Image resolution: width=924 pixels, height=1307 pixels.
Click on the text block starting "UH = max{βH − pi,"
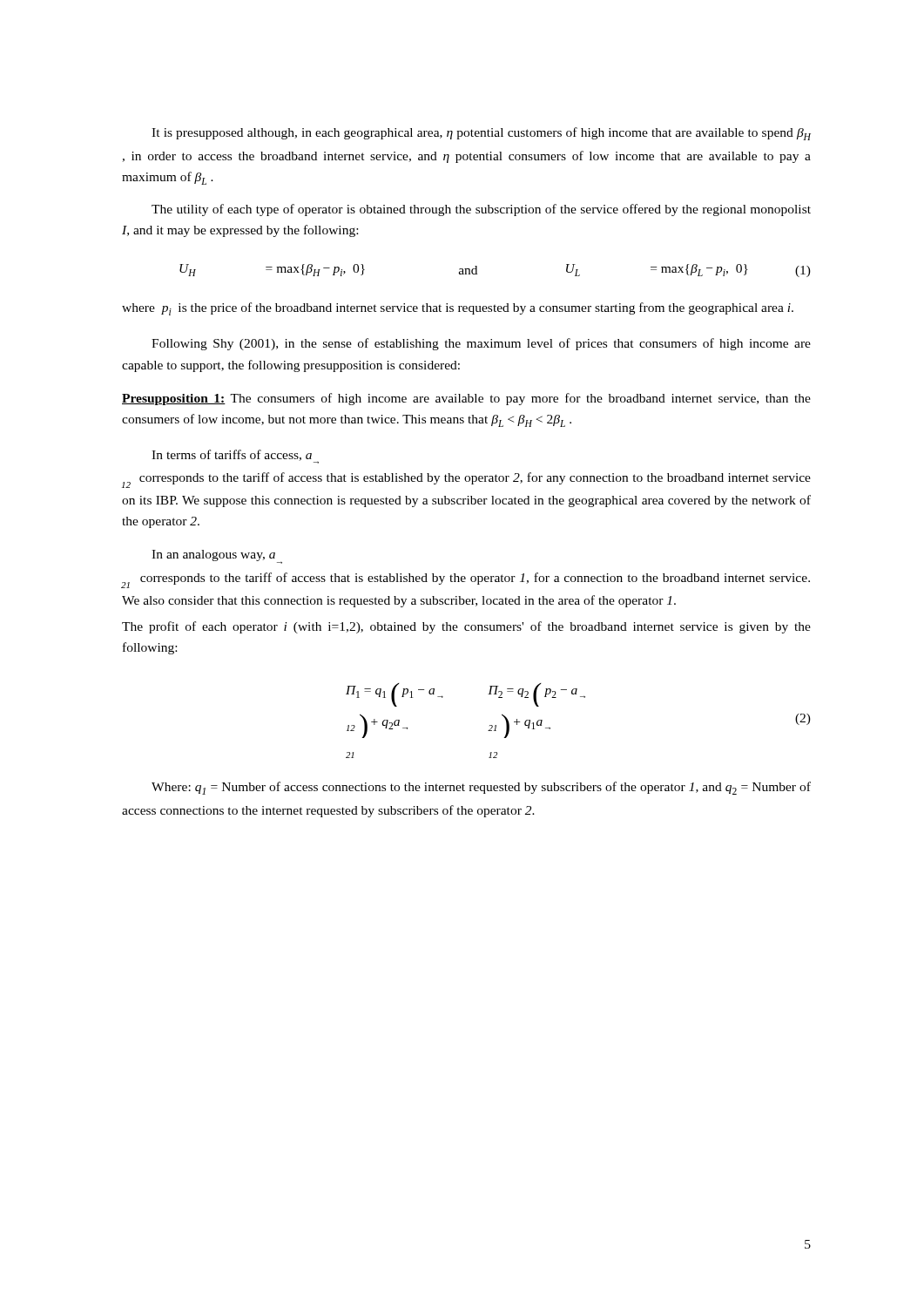466,270
